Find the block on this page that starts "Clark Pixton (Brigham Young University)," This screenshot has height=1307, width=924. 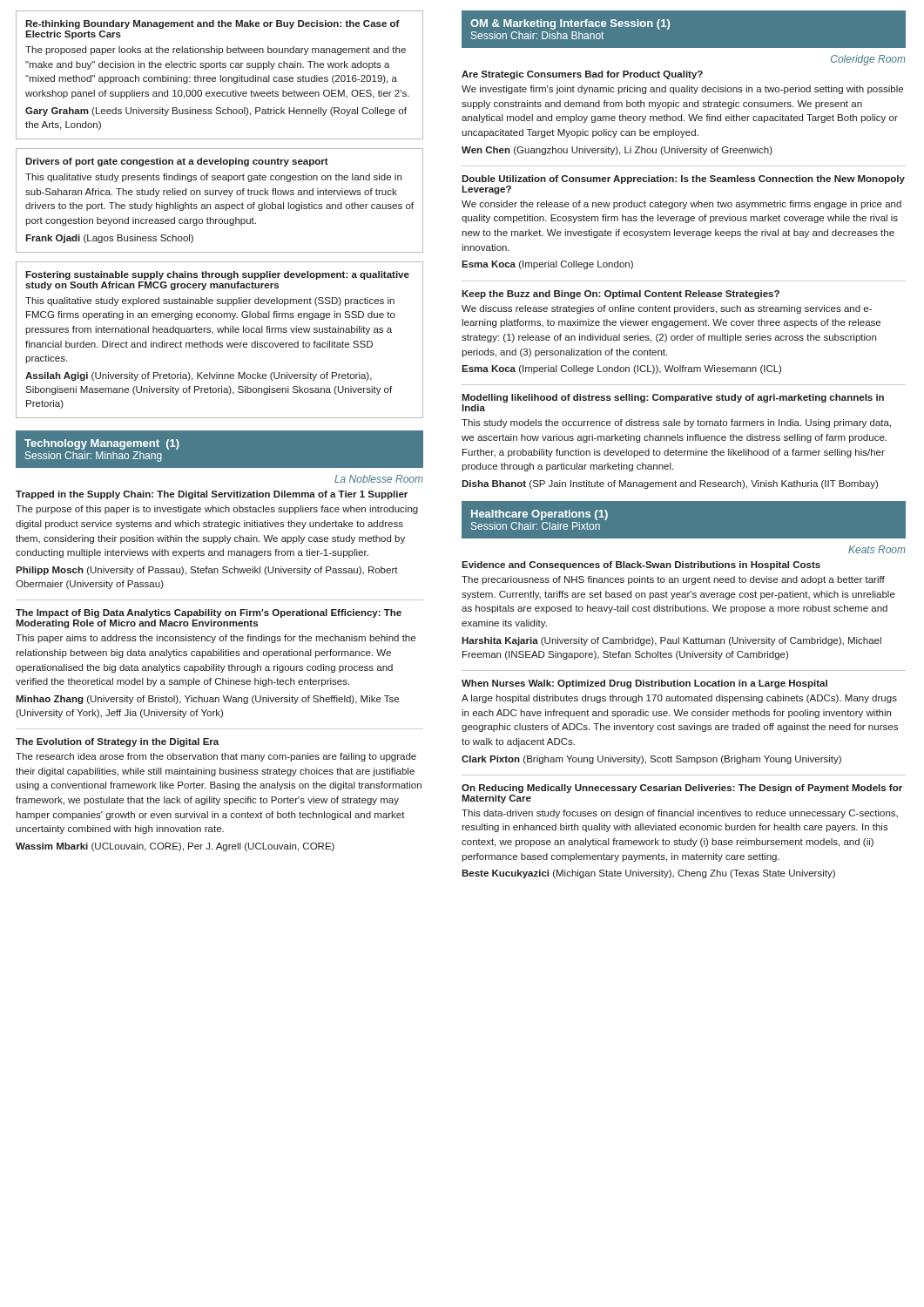pos(652,759)
